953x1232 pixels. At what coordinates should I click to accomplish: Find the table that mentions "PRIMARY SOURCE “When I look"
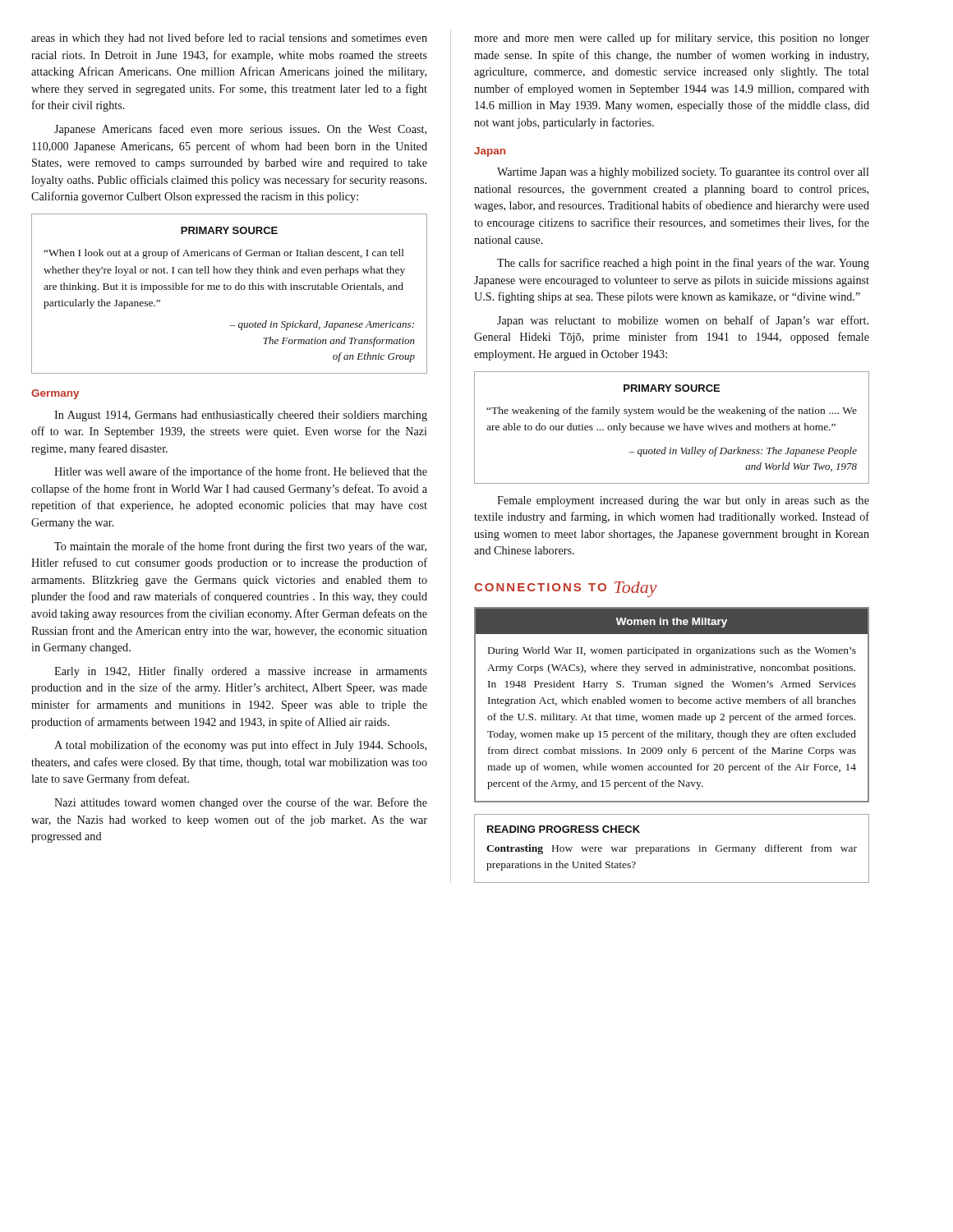[x=229, y=294]
